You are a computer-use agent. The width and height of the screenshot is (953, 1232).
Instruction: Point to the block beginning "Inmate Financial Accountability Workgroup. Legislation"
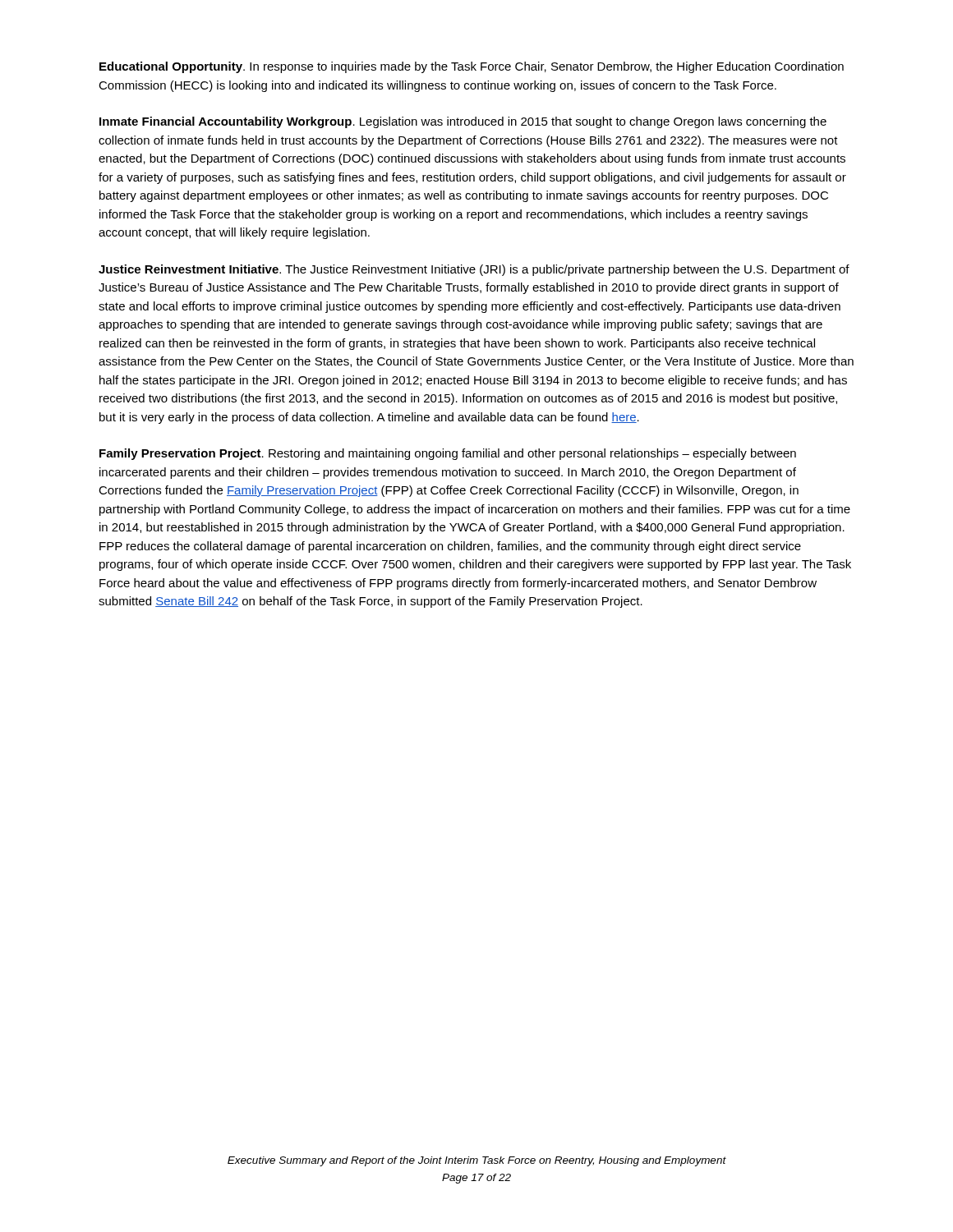pyautogui.click(x=472, y=177)
